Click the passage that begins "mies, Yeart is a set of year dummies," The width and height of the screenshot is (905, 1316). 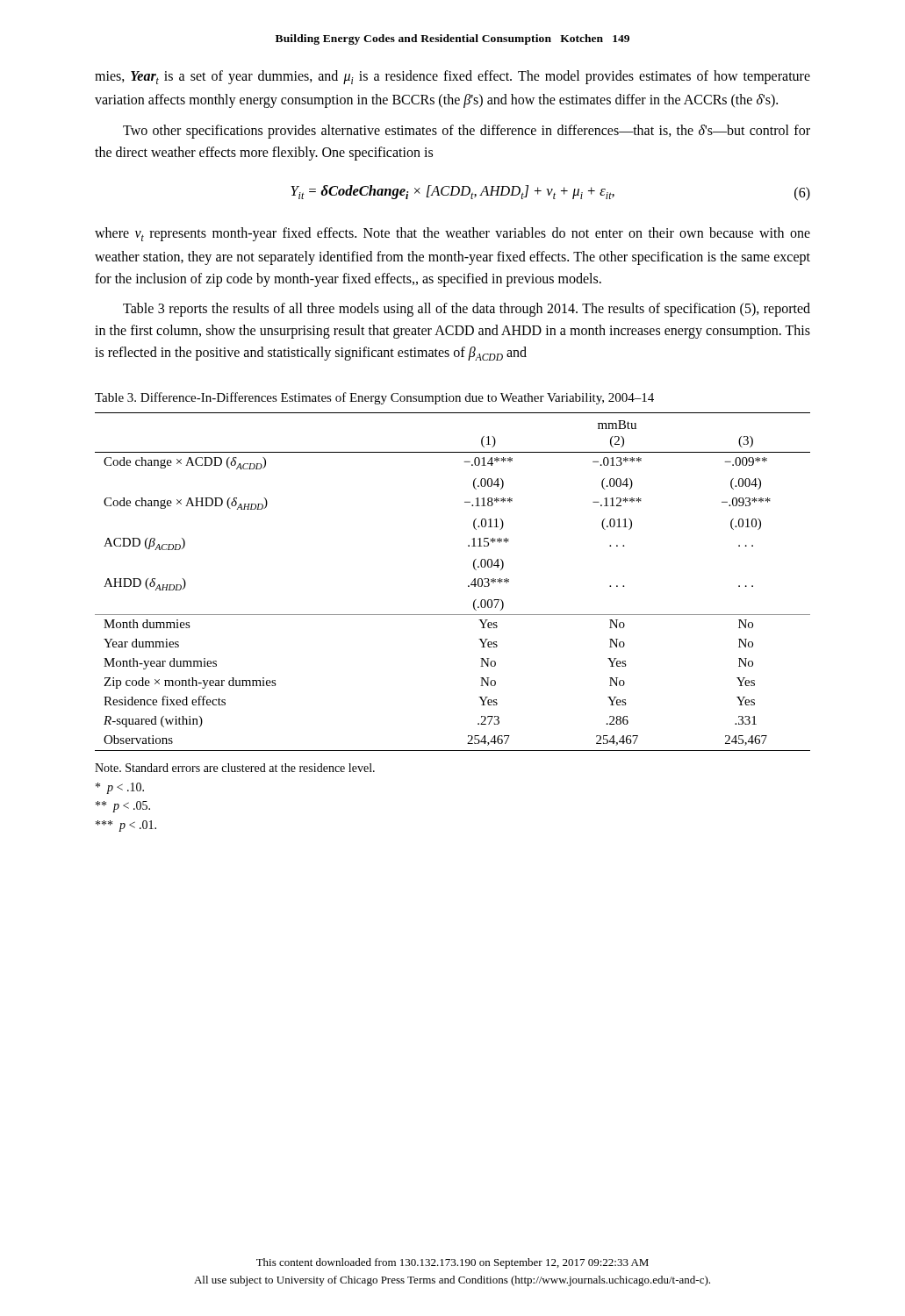[x=452, y=88]
